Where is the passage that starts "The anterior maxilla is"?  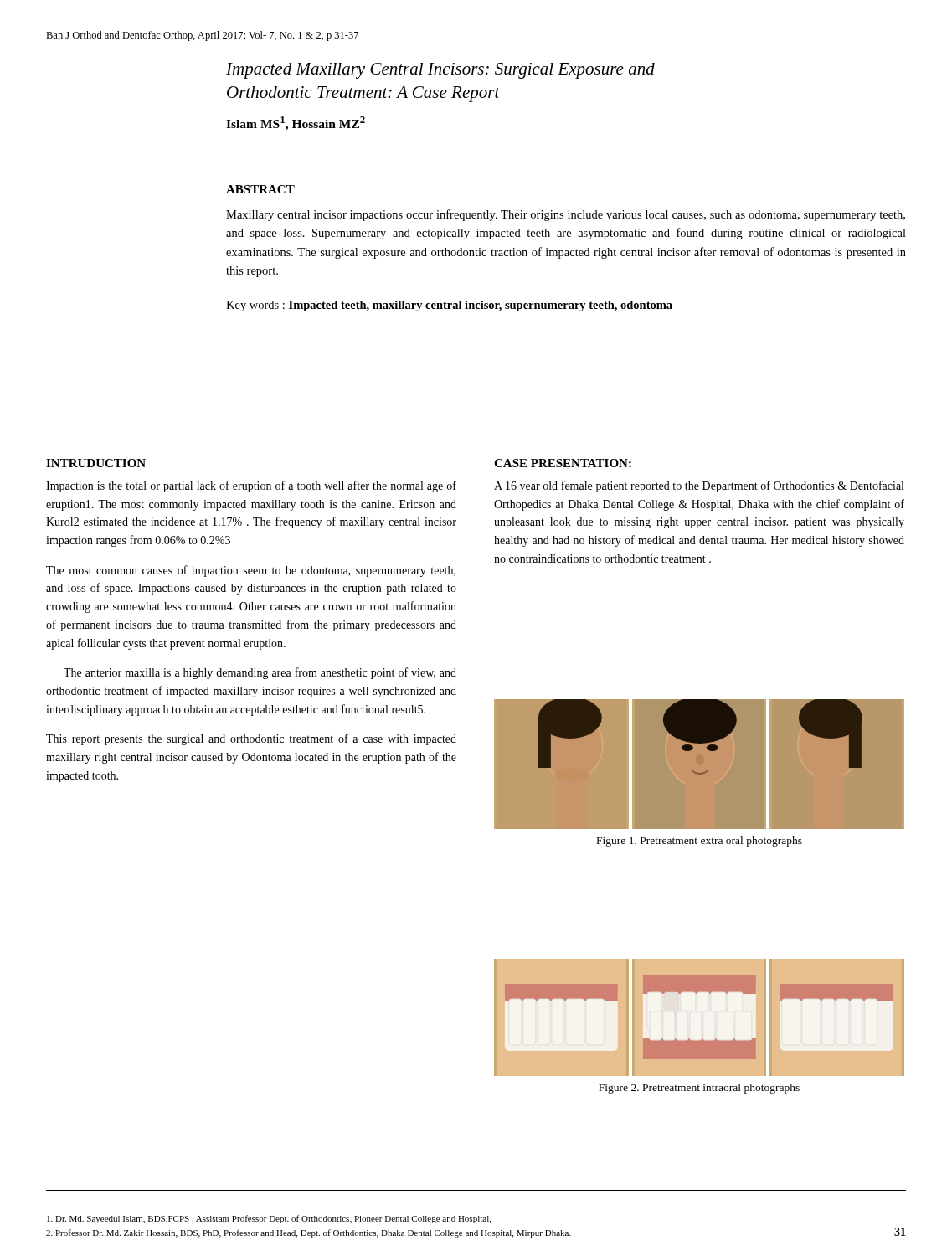tap(251, 691)
